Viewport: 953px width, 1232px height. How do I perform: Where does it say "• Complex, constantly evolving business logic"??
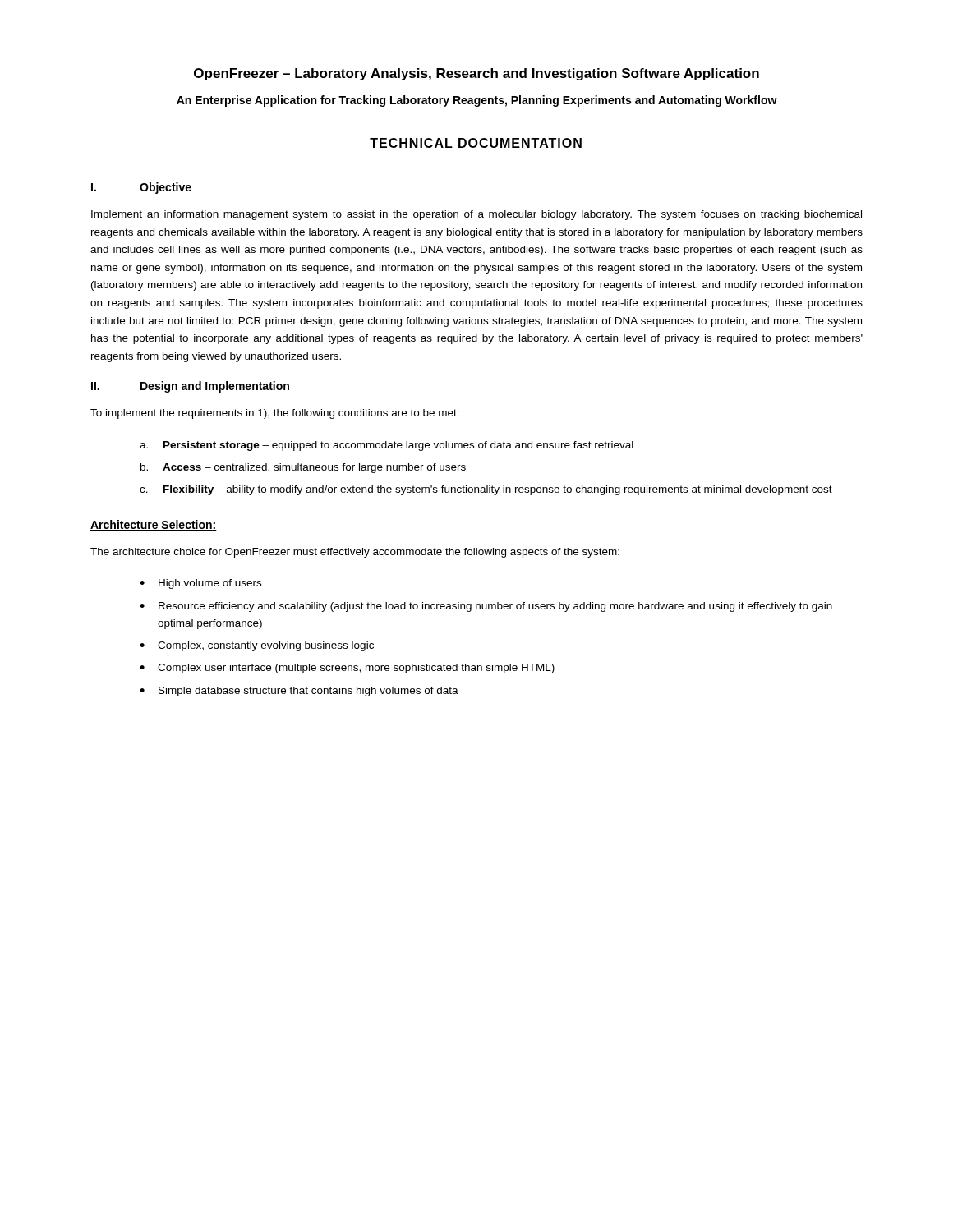[x=257, y=646]
